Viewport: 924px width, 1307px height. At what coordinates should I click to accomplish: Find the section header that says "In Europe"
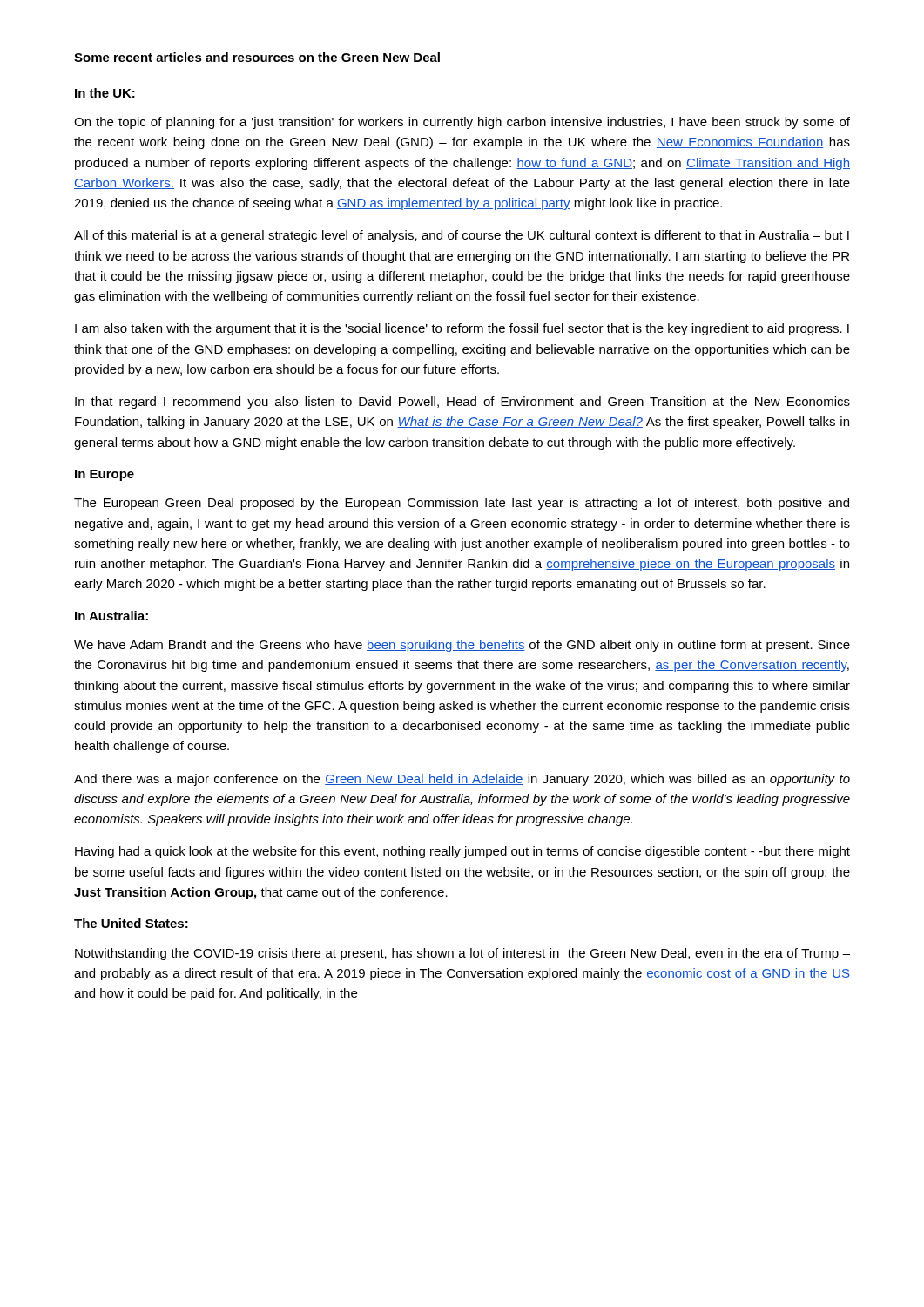pyautogui.click(x=104, y=473)
